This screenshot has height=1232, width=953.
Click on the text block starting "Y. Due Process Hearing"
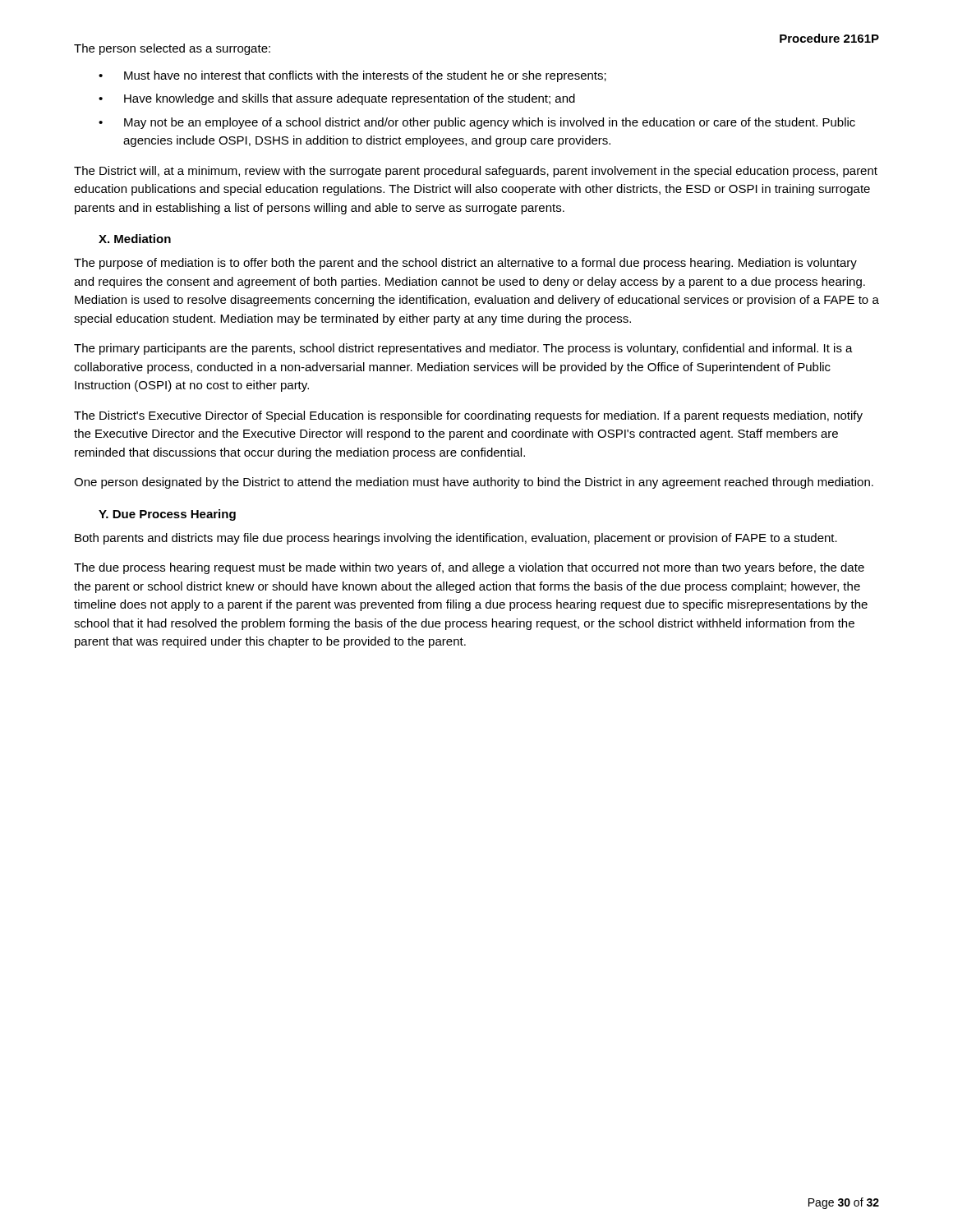tap(167, 513)
